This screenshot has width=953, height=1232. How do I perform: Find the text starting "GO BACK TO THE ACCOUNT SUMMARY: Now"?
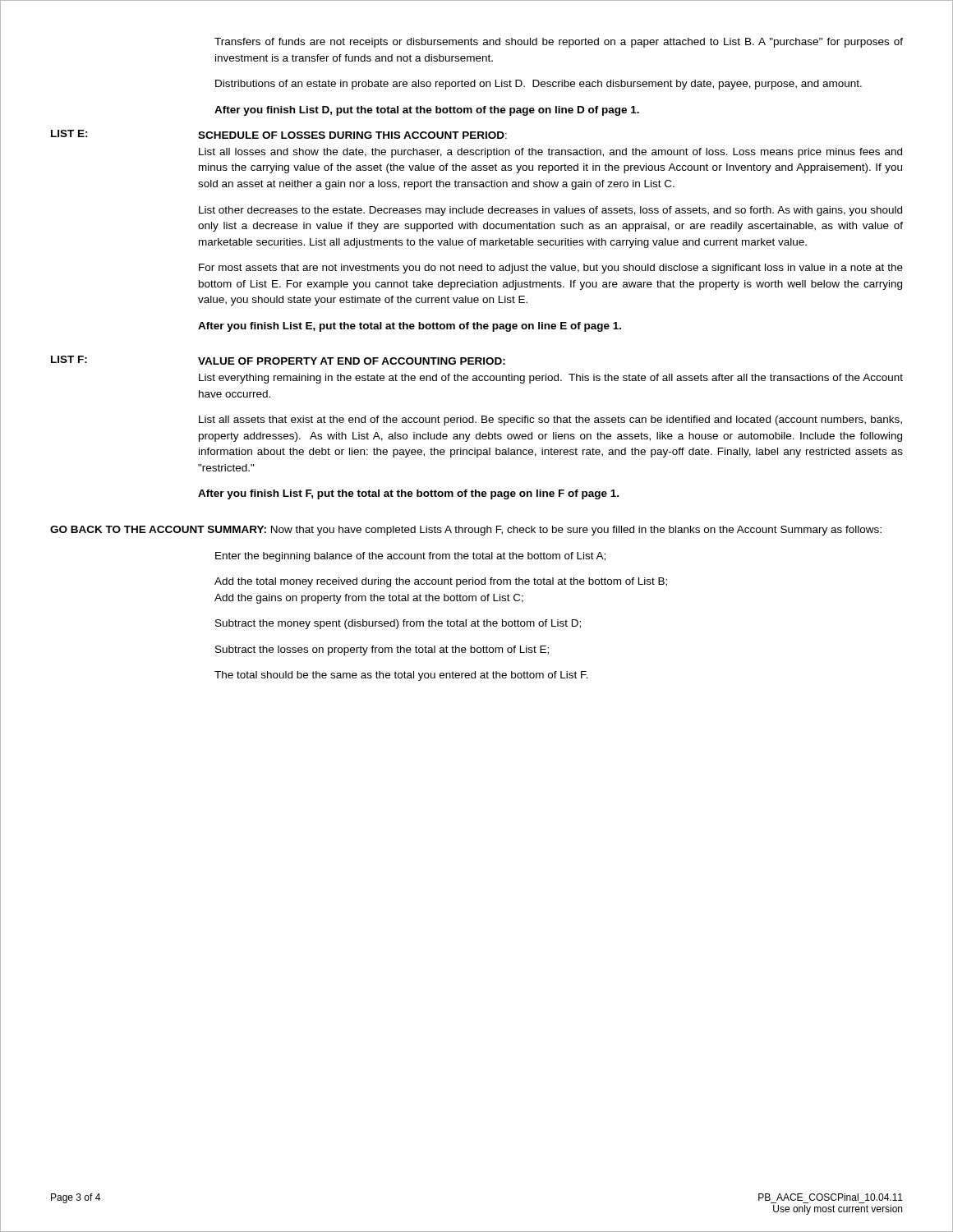[x=466, y=529]
